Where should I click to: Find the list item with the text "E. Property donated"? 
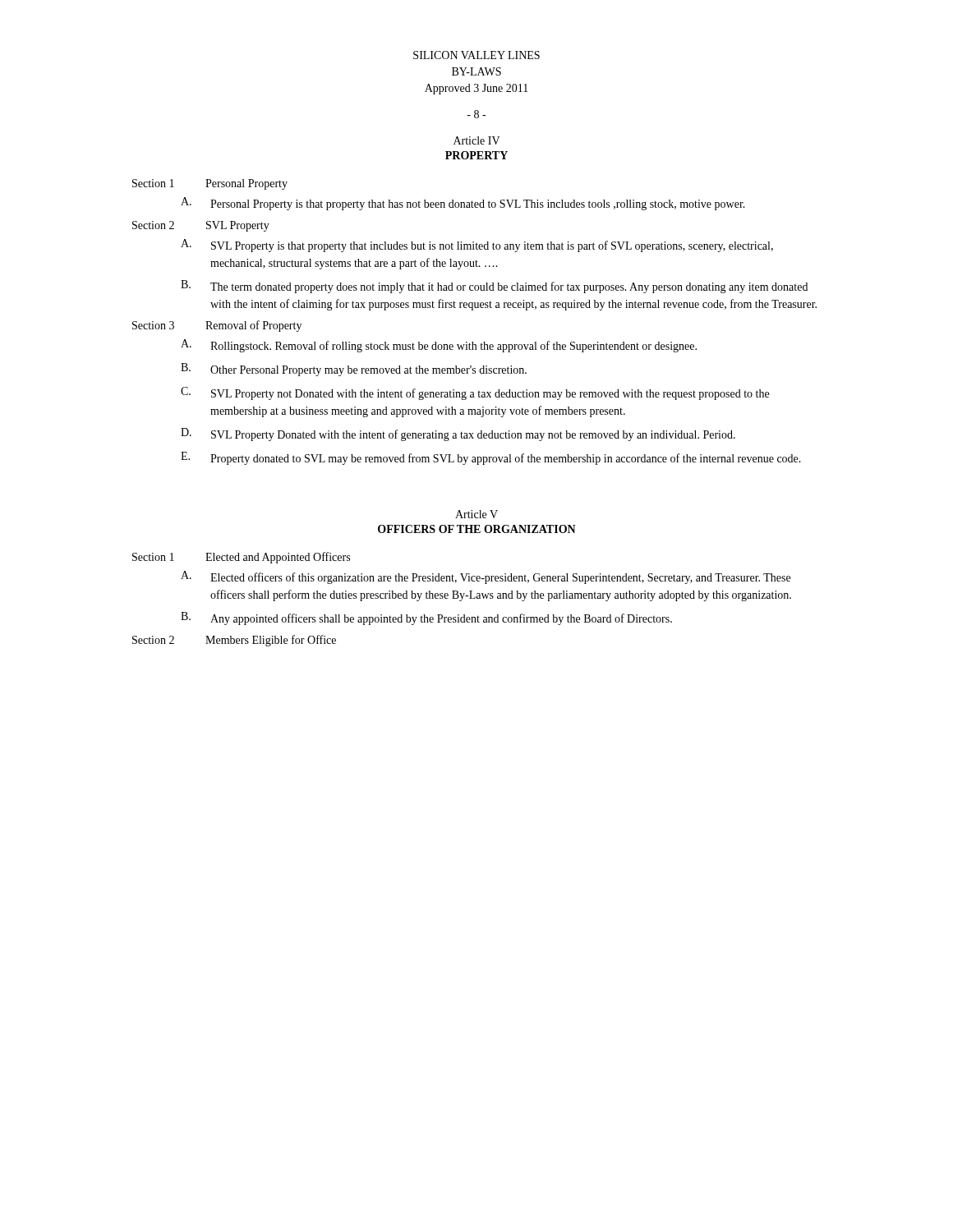point(491,459)
